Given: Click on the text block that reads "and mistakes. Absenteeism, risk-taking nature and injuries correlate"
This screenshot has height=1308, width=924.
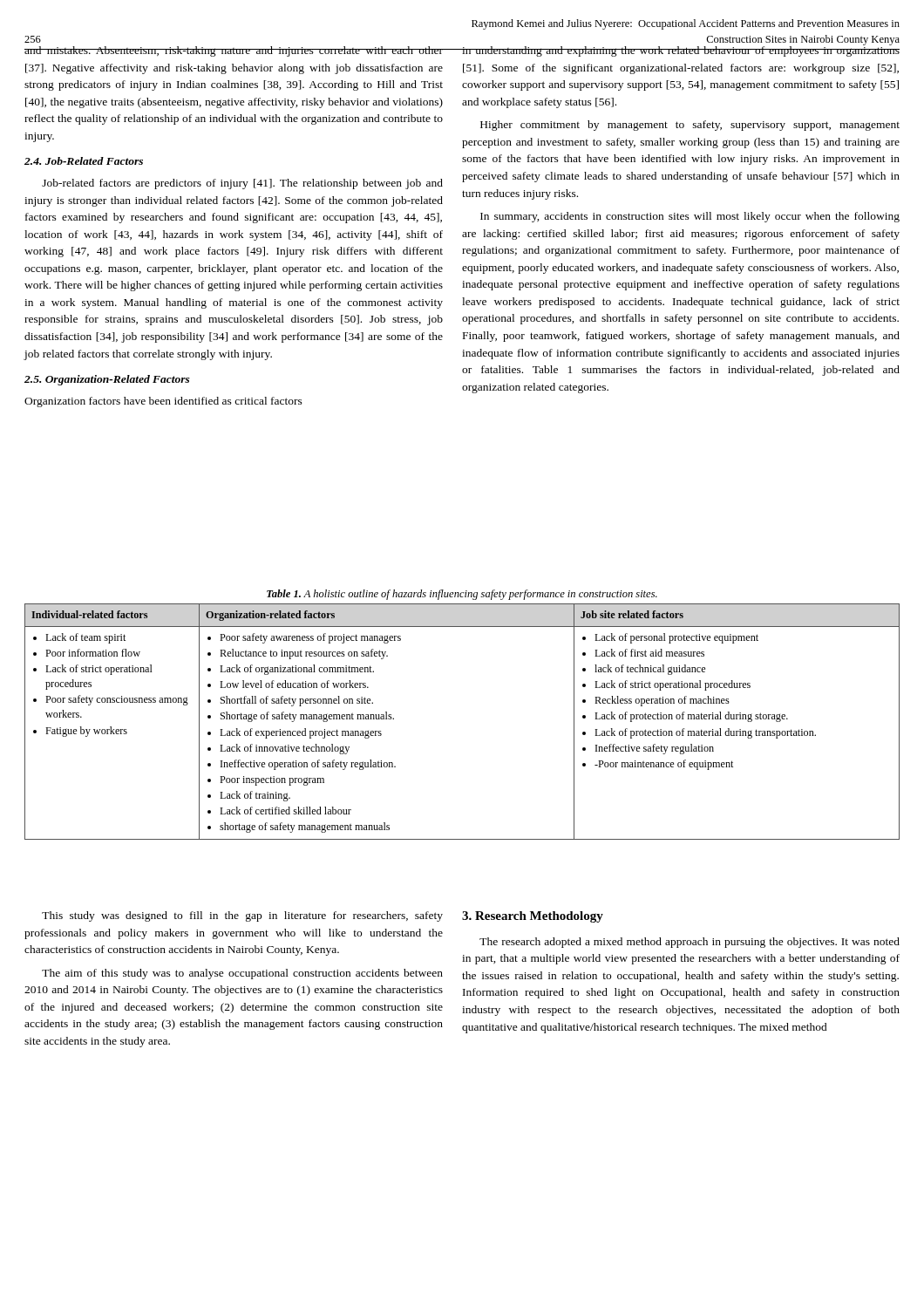Looking at the screenshot, I should pos(234,93).
